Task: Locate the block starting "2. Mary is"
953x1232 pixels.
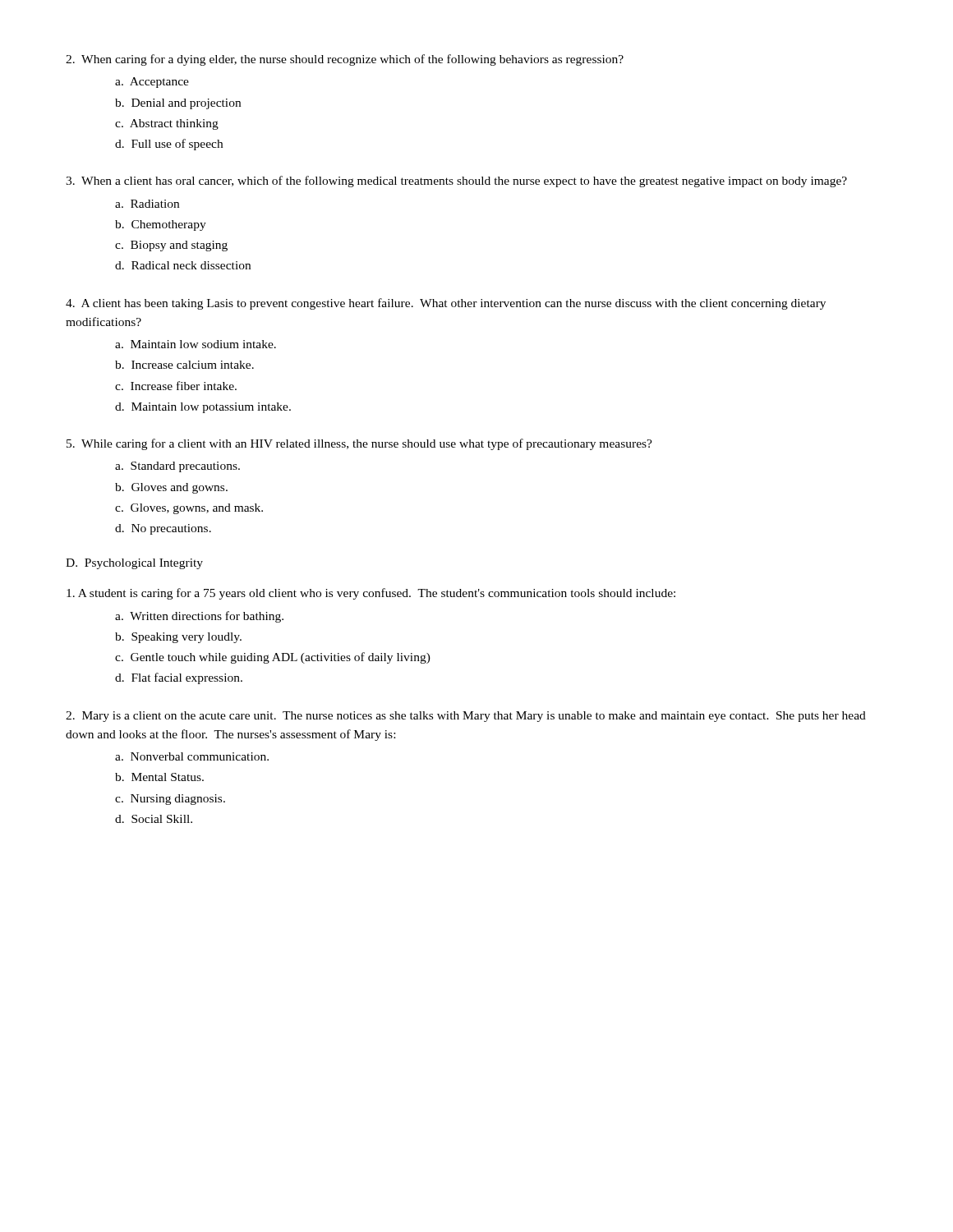Action: (466, 717)
